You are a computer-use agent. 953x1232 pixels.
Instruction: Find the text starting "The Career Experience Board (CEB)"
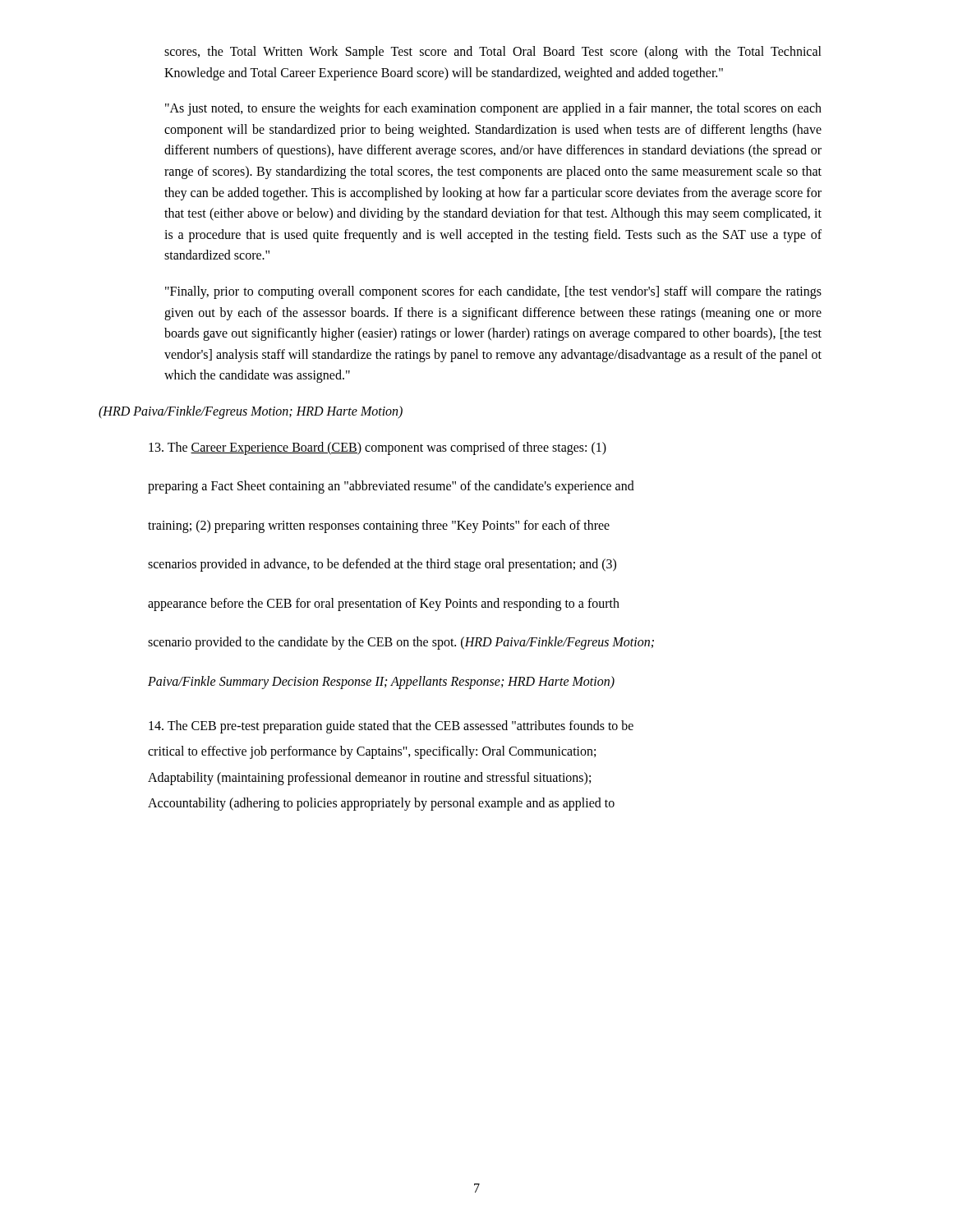[377, 447]
